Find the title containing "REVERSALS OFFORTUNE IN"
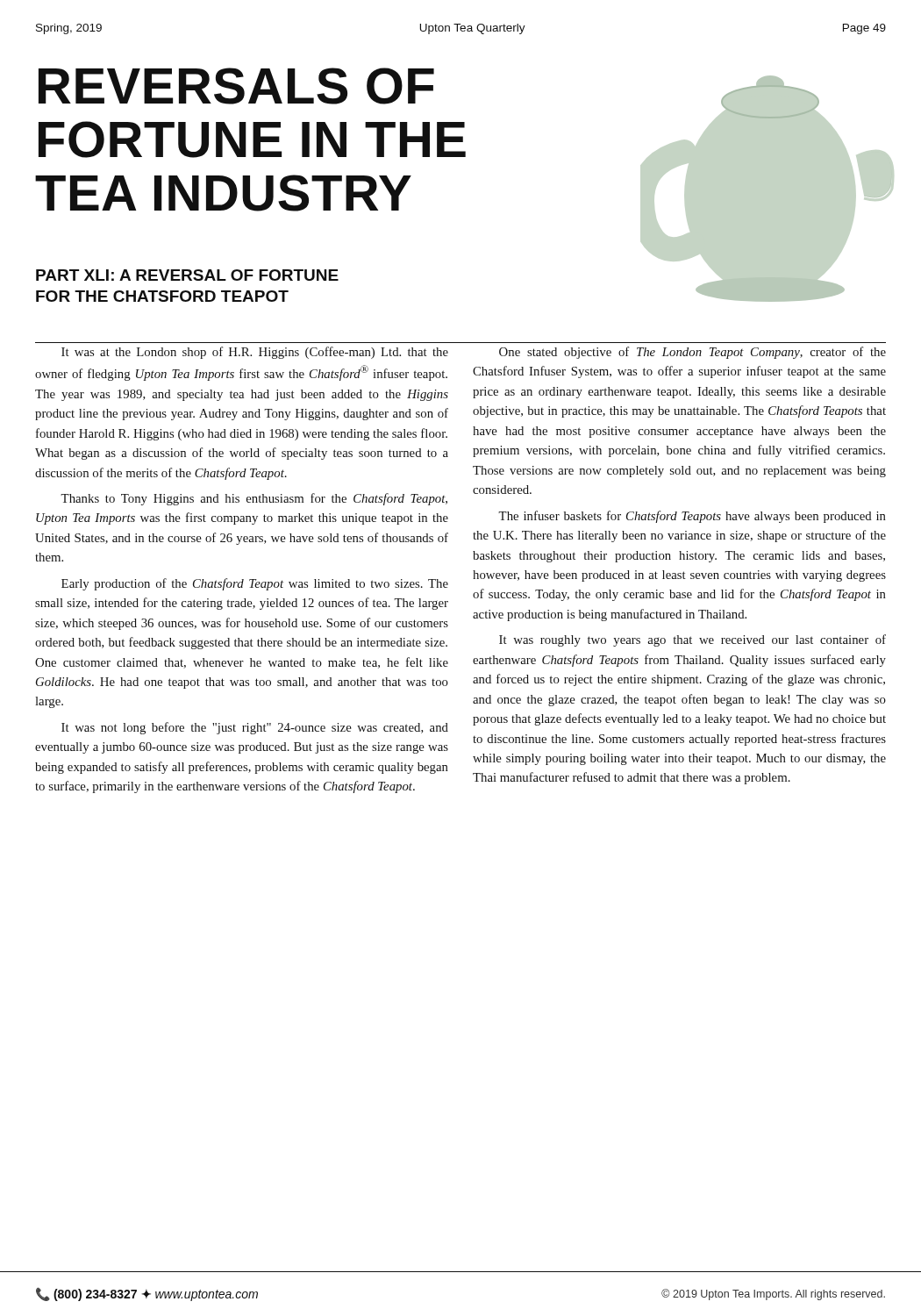921x1316 pixels. 281,140
